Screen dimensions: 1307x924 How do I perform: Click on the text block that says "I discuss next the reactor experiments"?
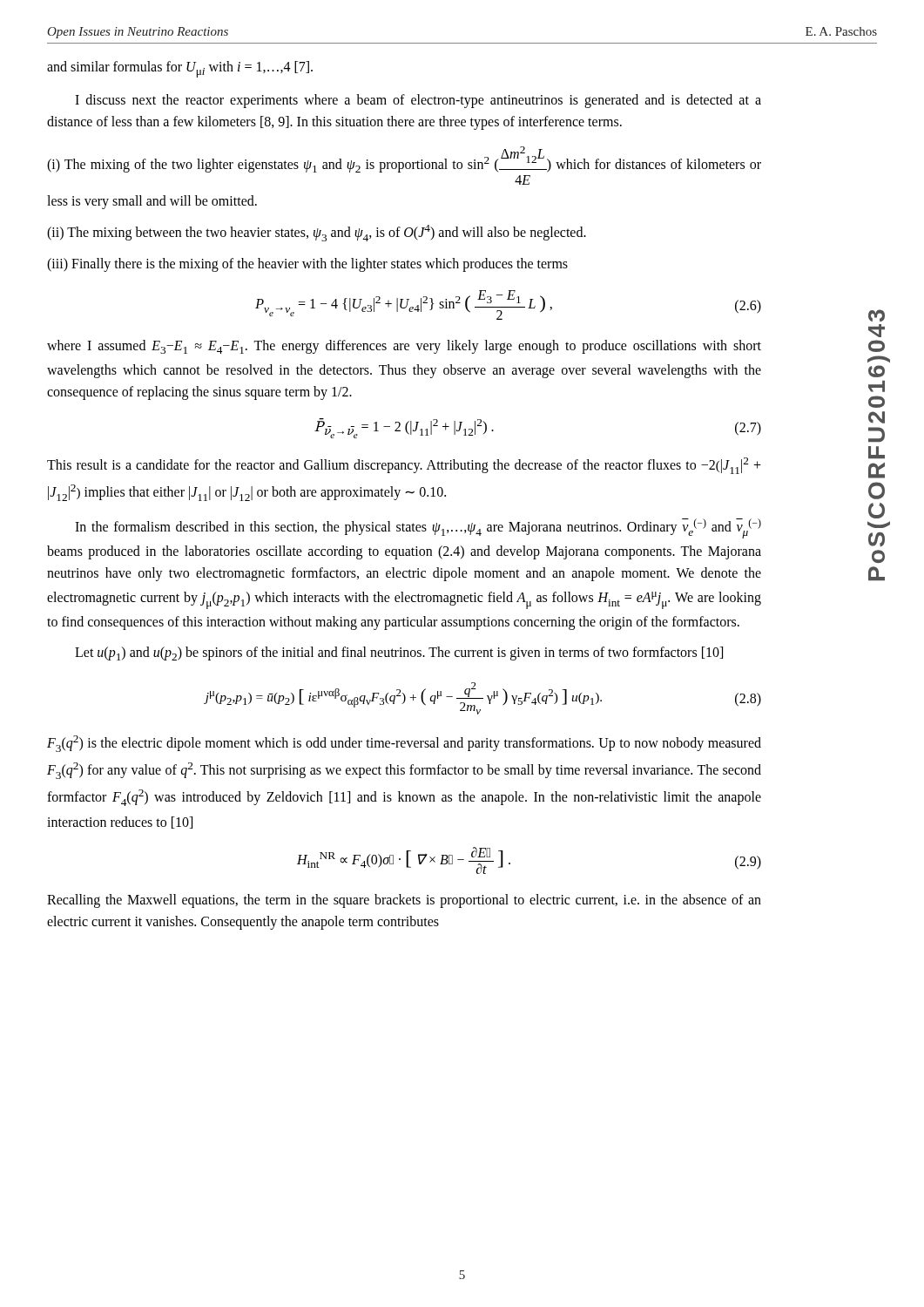404,111
